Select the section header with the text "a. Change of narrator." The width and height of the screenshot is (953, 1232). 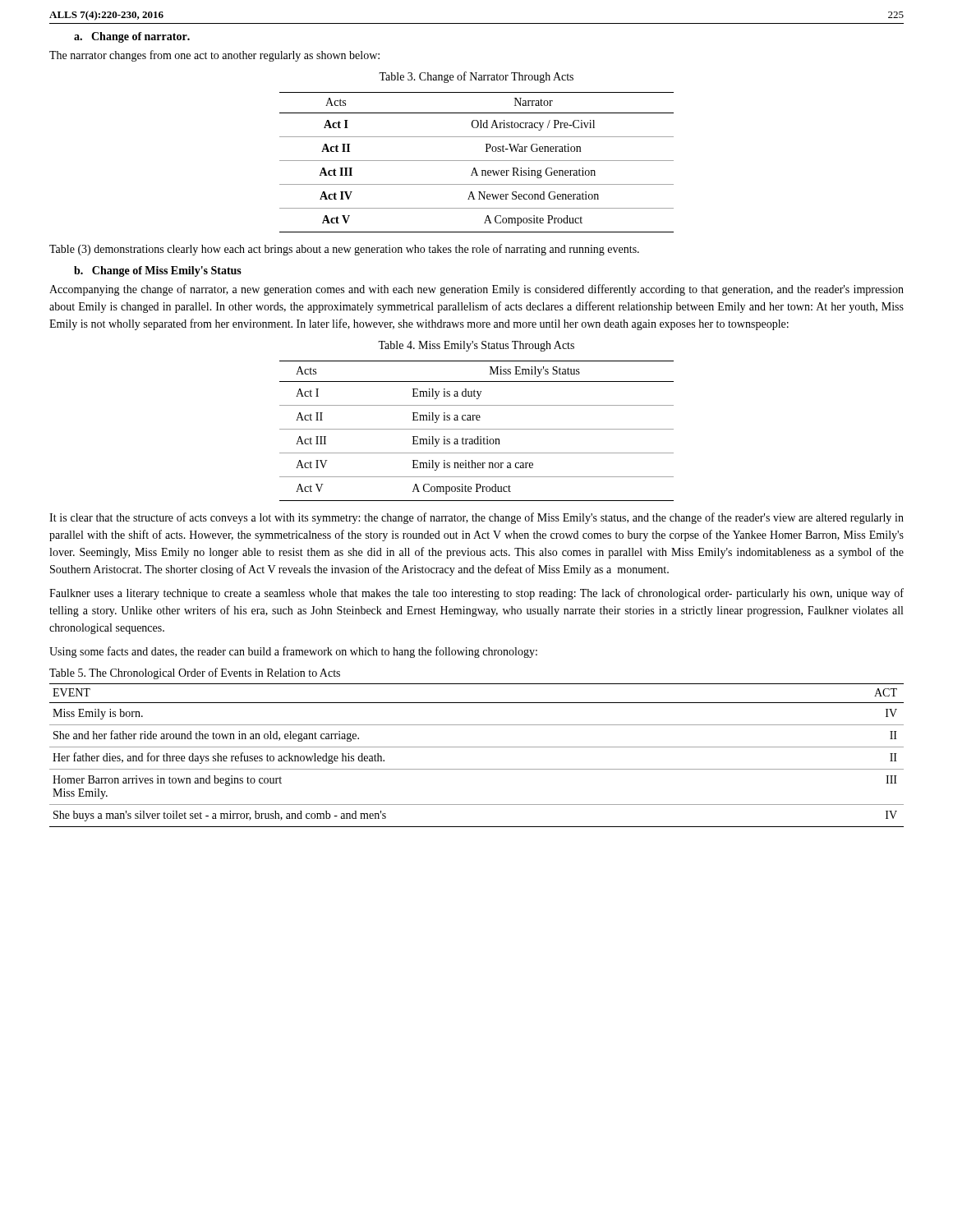pos(132,37)
